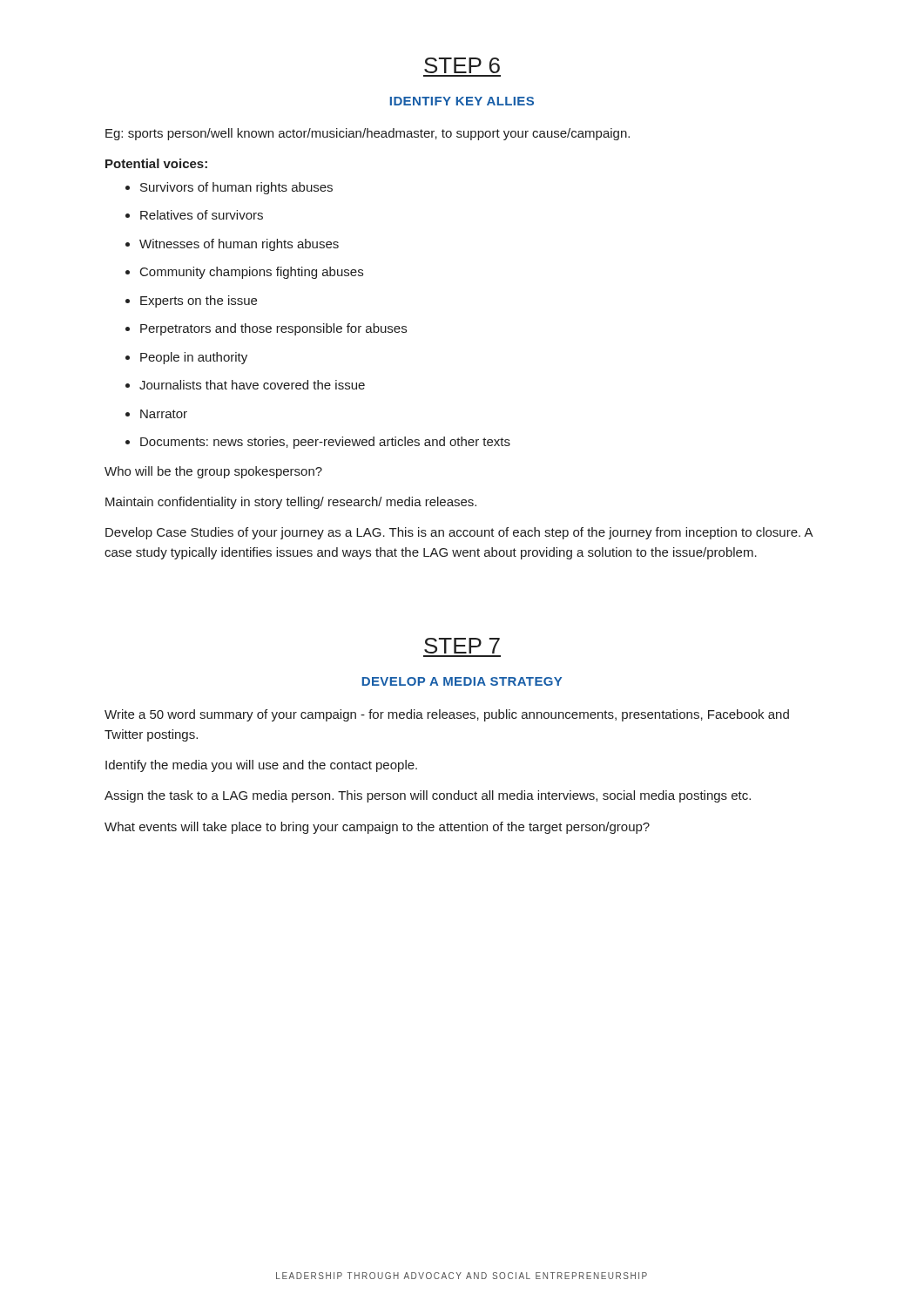Where does it say "Survivors of human rights abuses"?
The height and width of the screenshot is (1307, 924).
coord(236,188)
